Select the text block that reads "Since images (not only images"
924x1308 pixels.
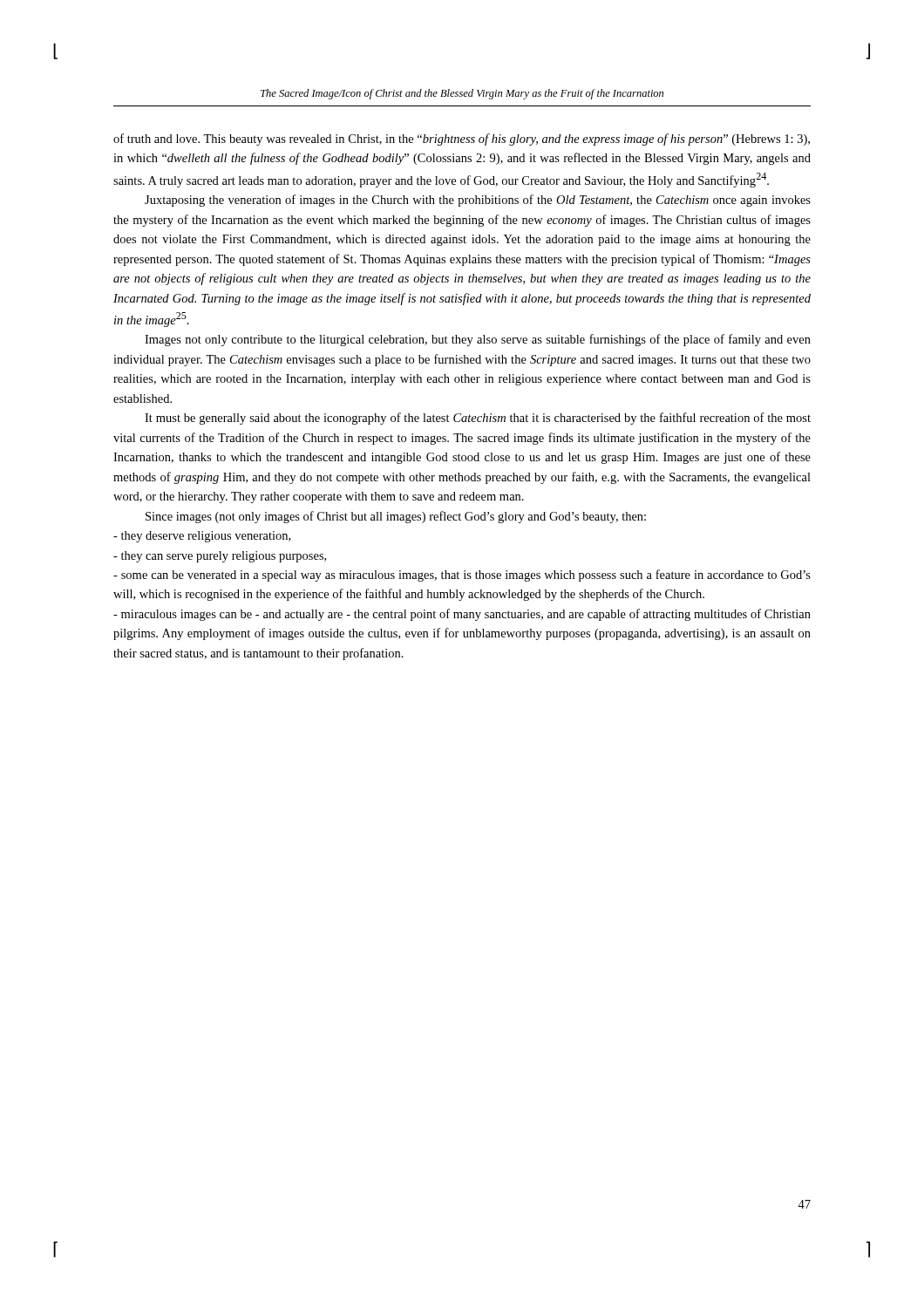[462, 516]
